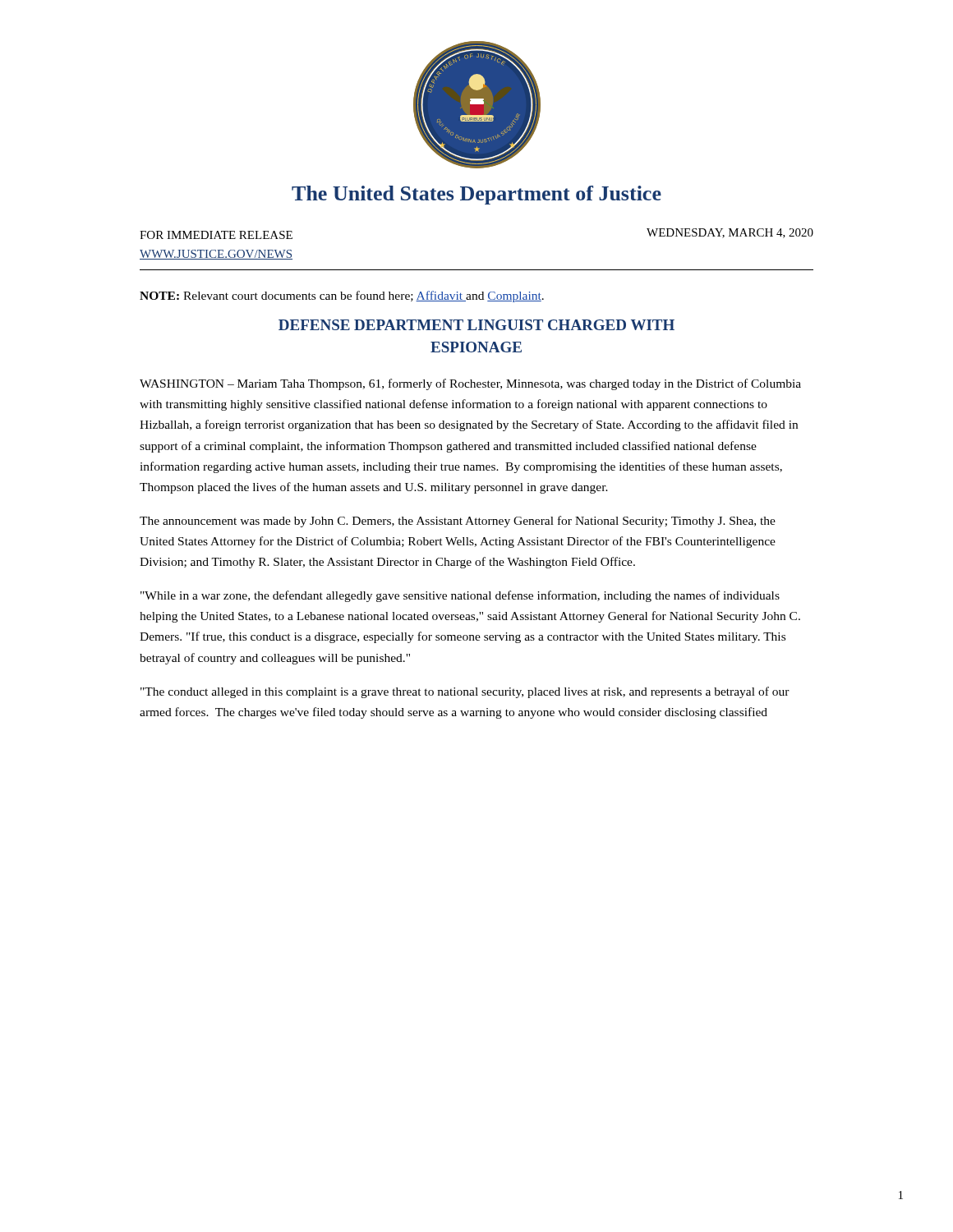
Task: Locate the text block that reads "The announcement was made by John"
Action: click(x=458, y=541)
